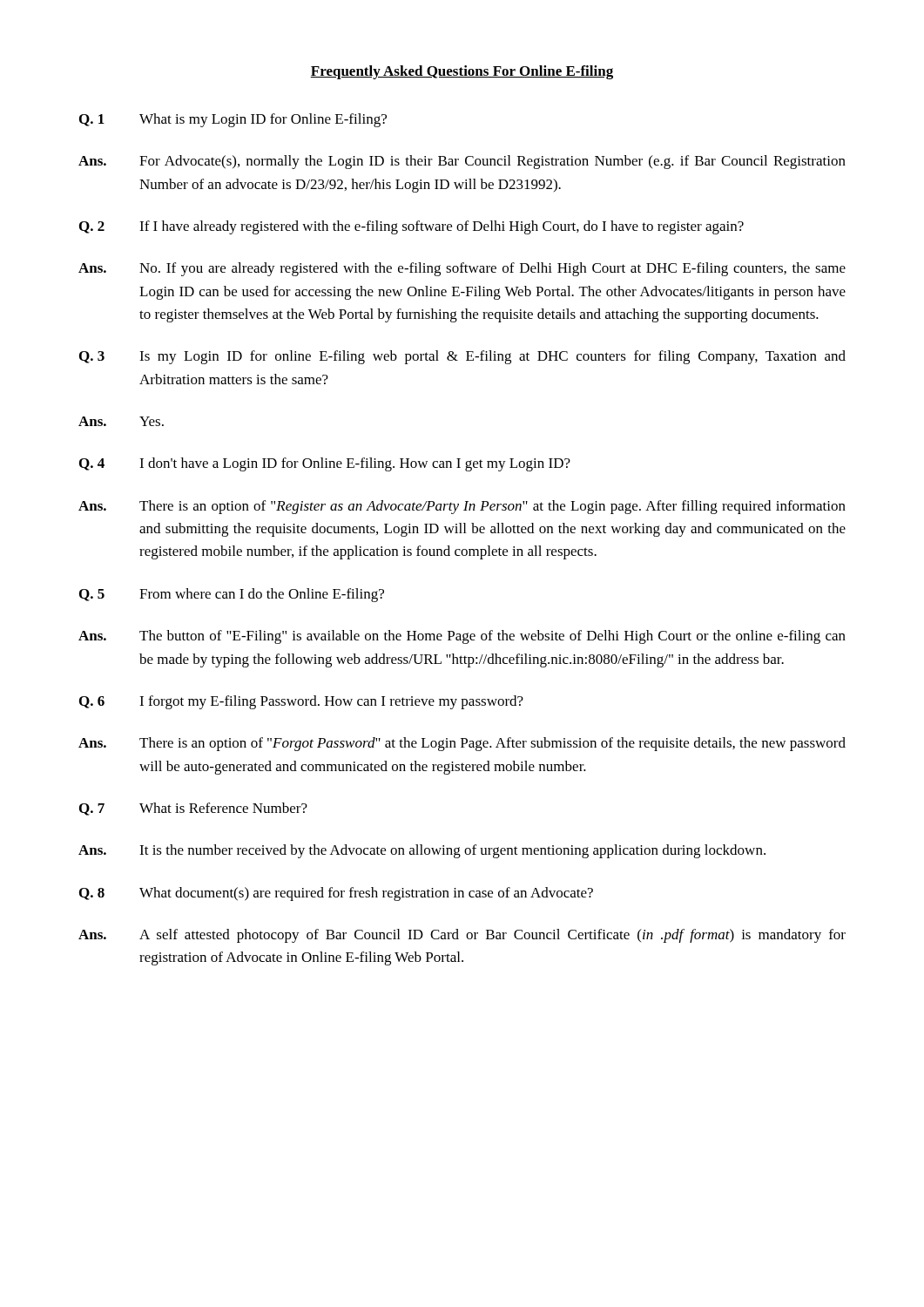Viewport: 924px width, 1307px height.
Task: Point to the text starting "Ans. Yes."
Action: pos(90,421)
